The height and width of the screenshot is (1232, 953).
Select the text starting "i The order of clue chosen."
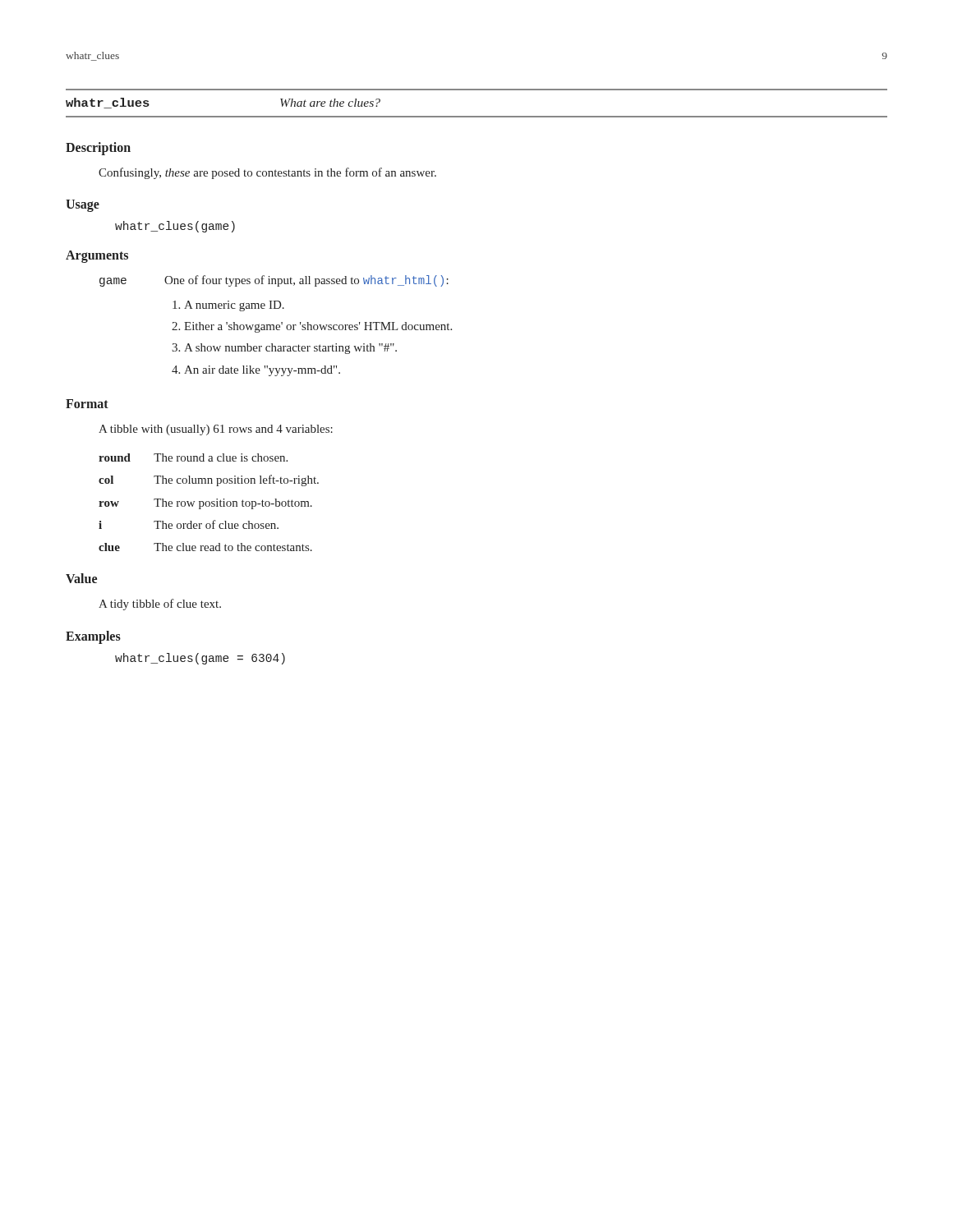[189, 525]
